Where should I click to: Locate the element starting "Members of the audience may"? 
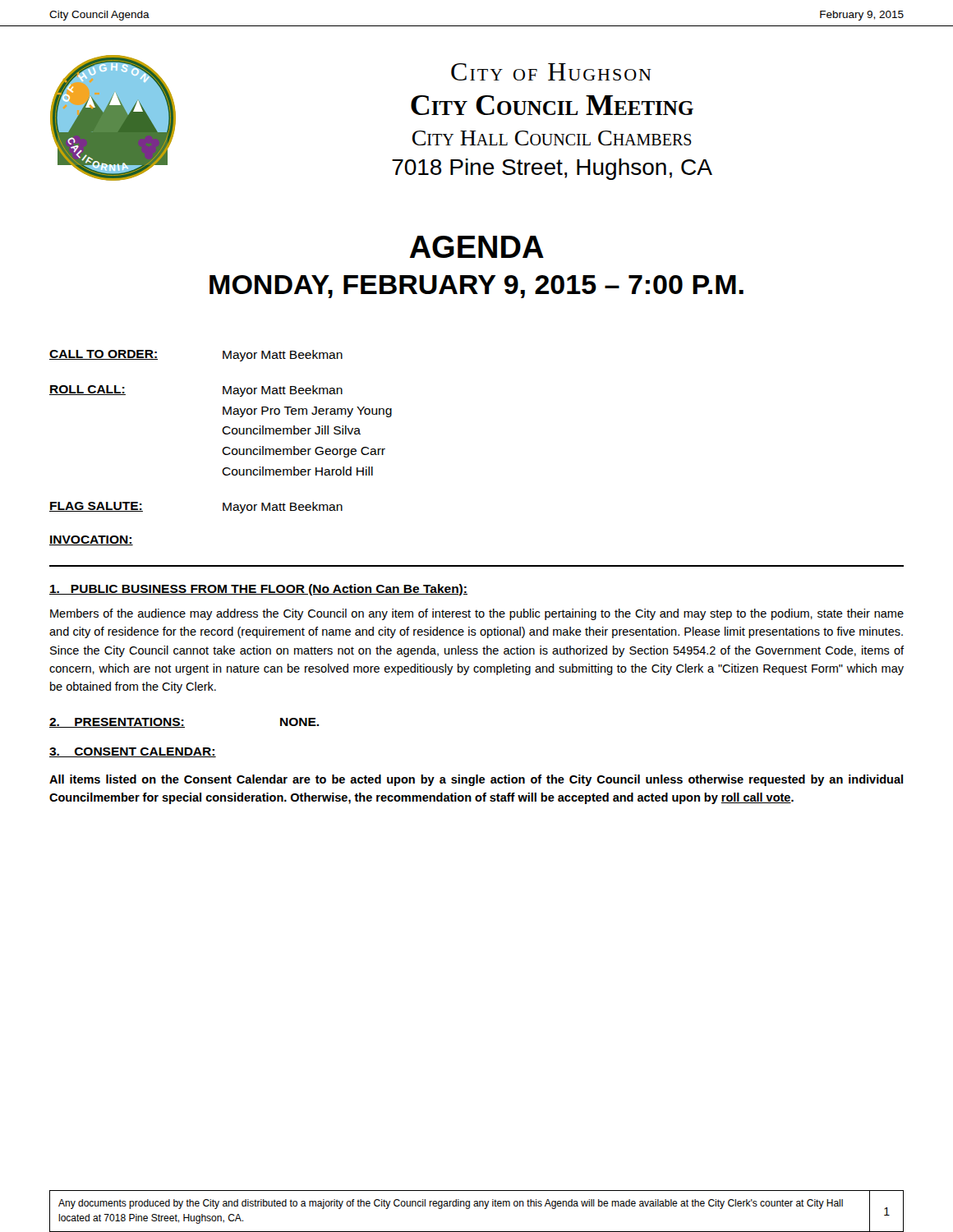tap(476, 650)
